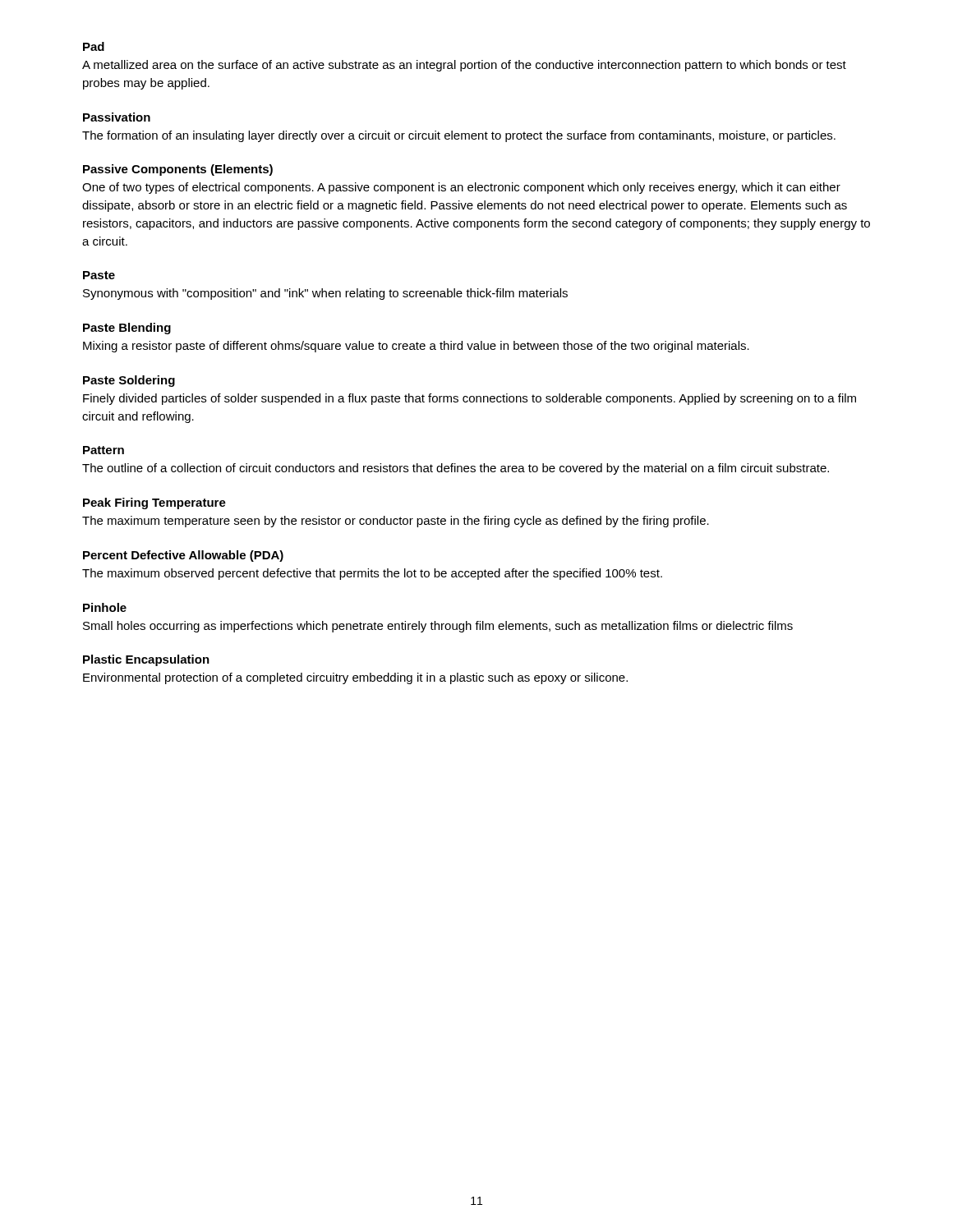This screenshot has height=1232, width=953.
Task: Navigate to the text block starting "Environmental protection of a completed"
Action: tap(355, 677)
